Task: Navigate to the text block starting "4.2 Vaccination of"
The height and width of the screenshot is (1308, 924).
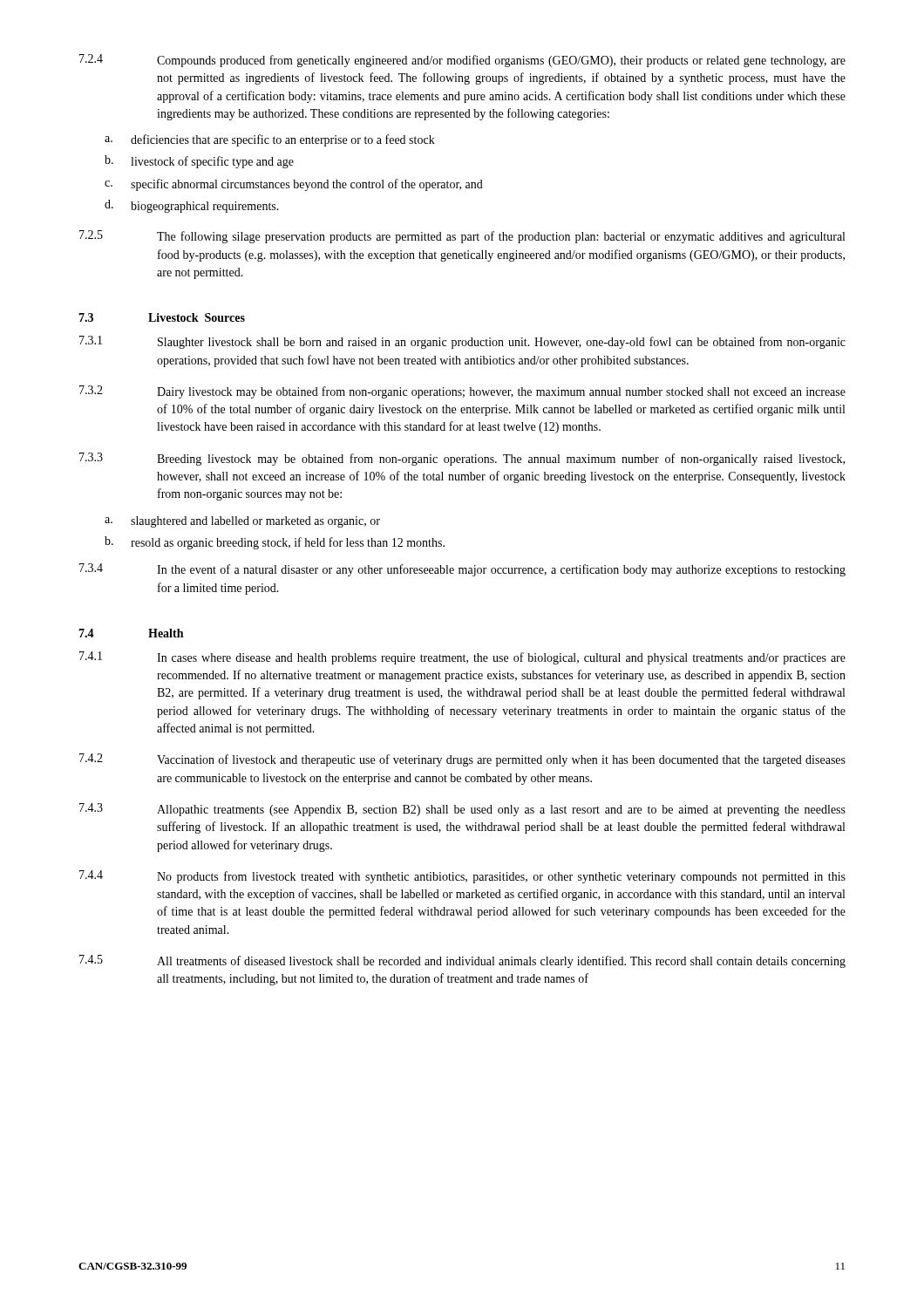Action: [462, 770]
